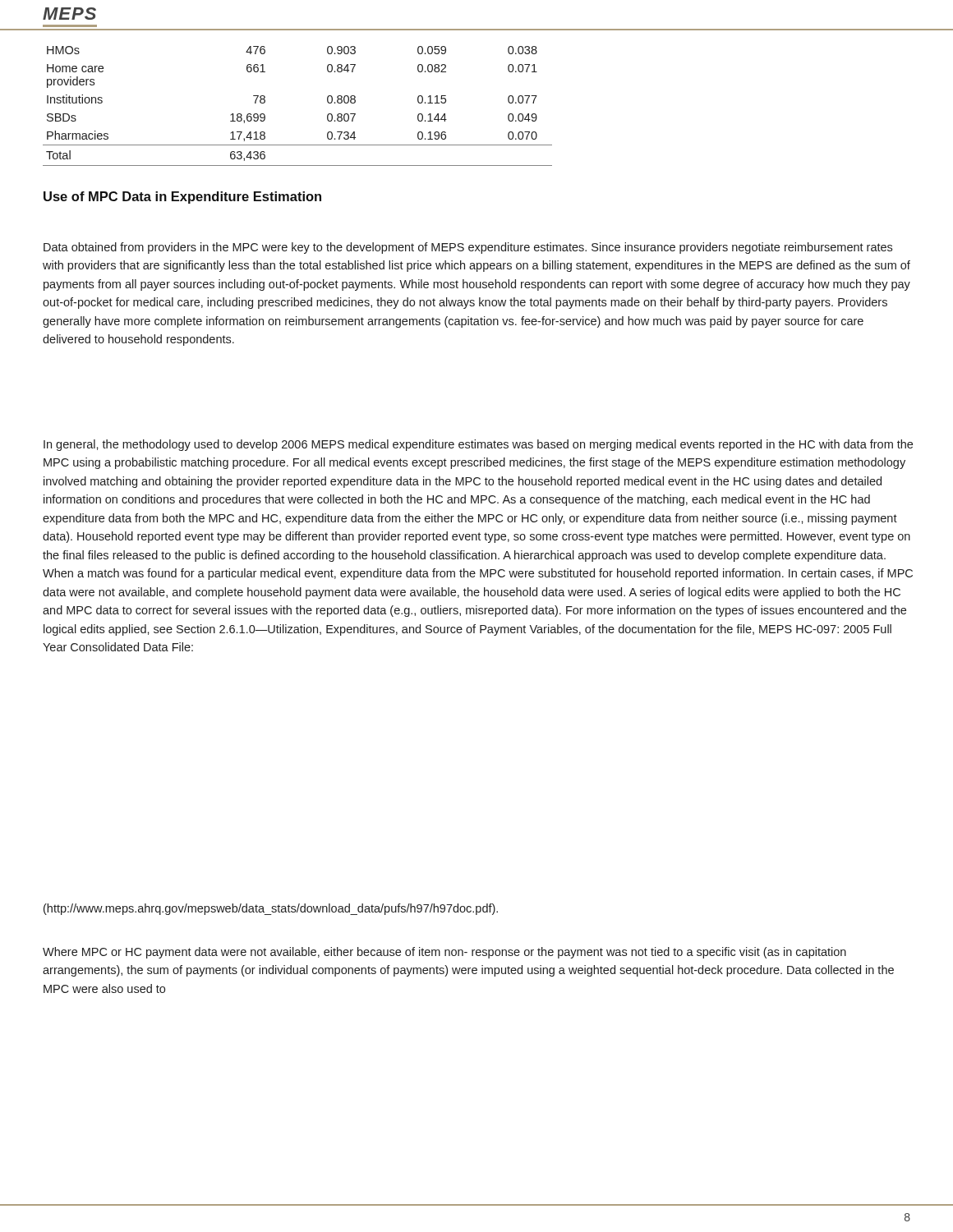Locate the text block that reads "Data obtained from providers in the MPC were"

click(x=478, y=294)
